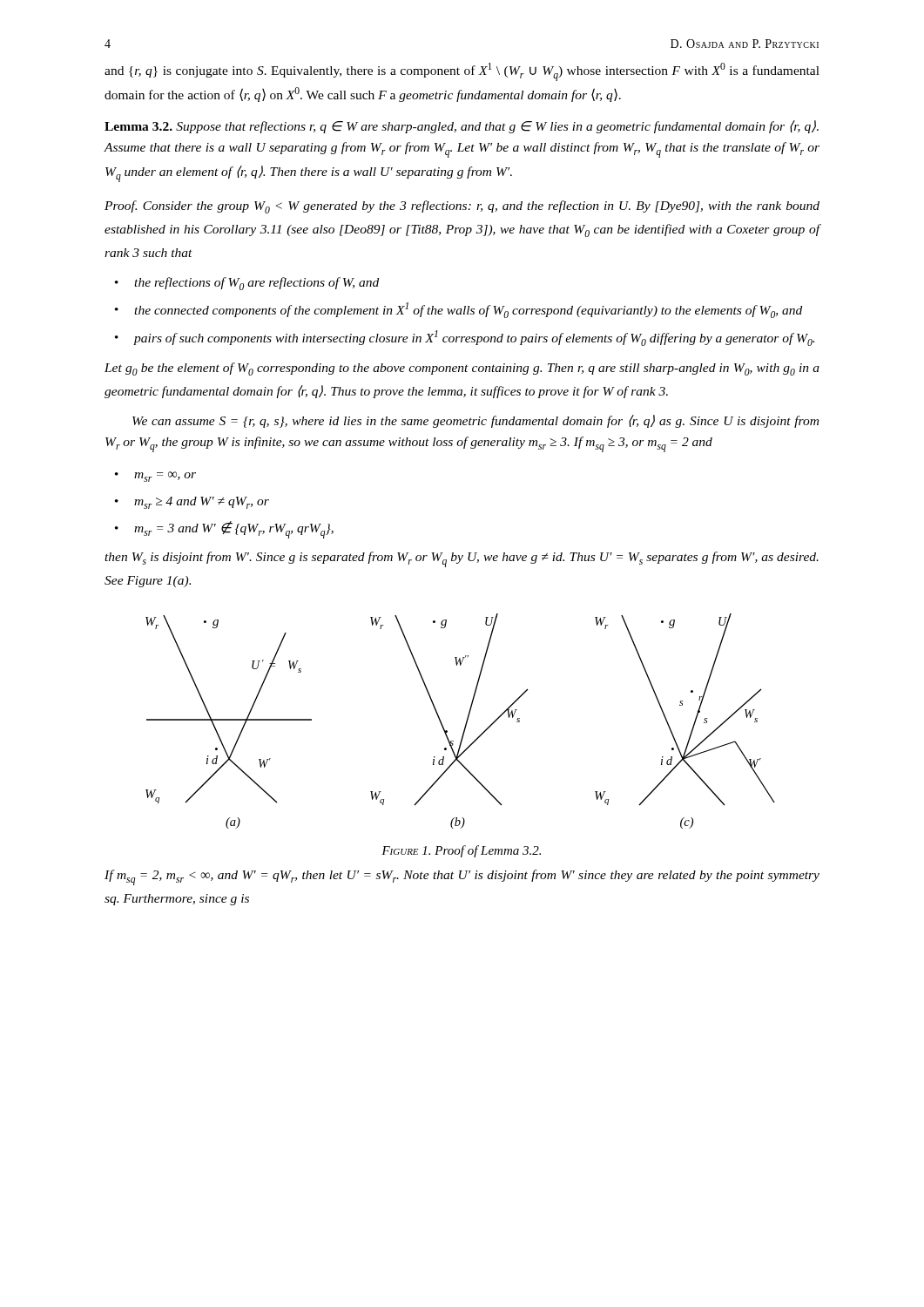Find the list item that says "the connected components of the complement in X1"
924x1307 pixels.
(x=468, y=311)
